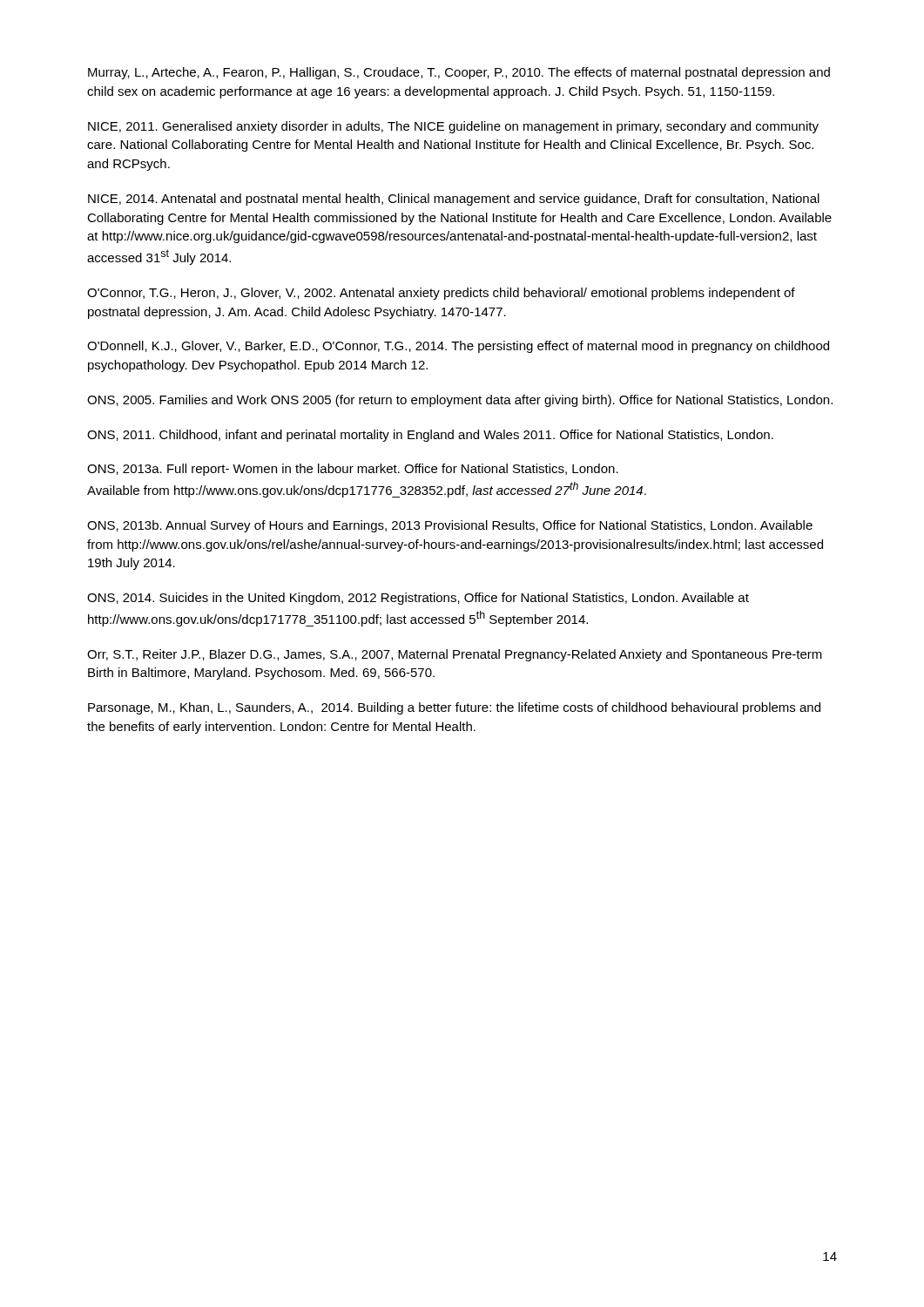Image resolution: width=924 pixels, height=1307 pixels.
Task: Click on the text block that says "ONS, 2005. Families and Work ONS"
Action: 460,399
